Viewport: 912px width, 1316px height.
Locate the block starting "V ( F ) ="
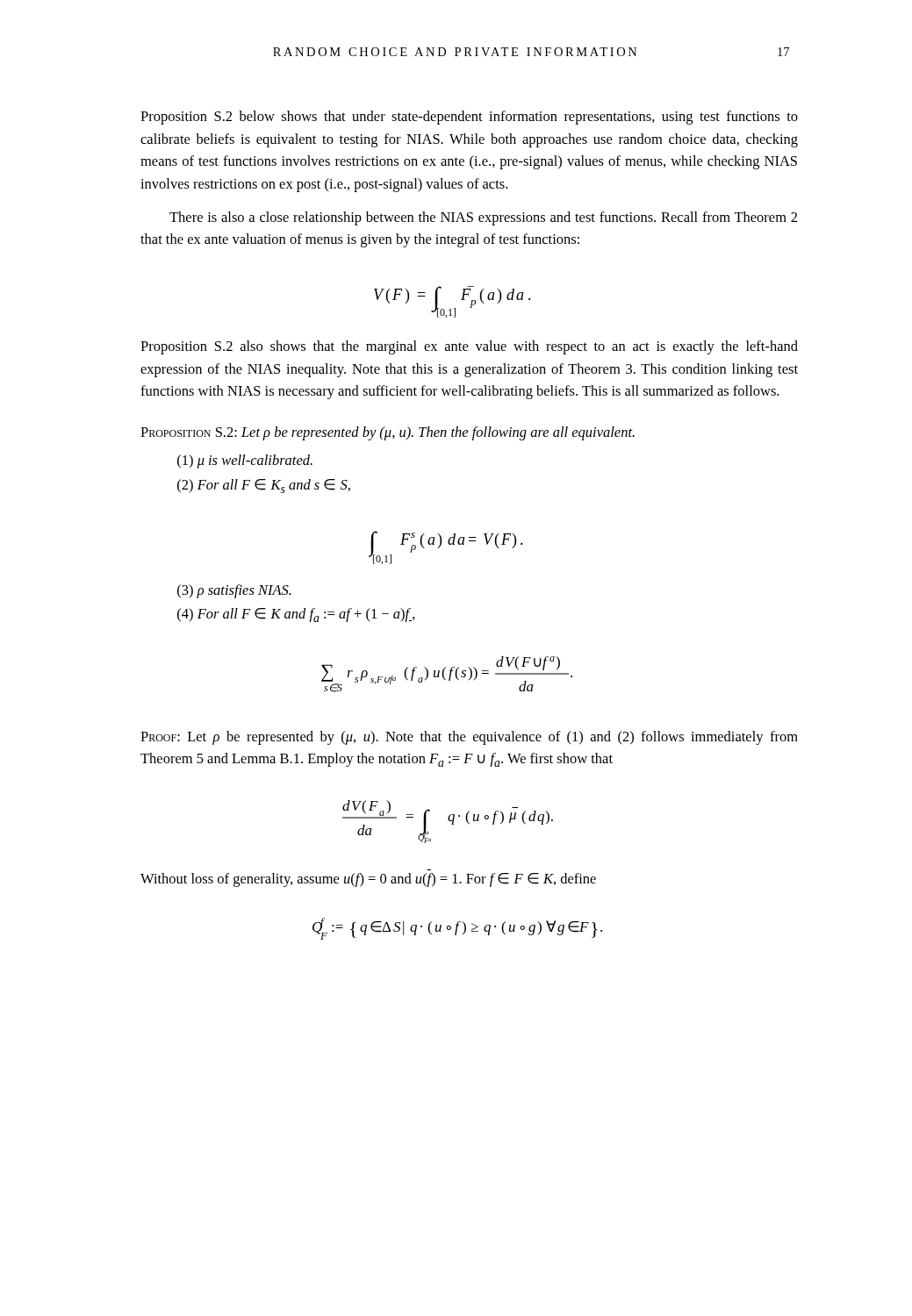click(469, 293)
